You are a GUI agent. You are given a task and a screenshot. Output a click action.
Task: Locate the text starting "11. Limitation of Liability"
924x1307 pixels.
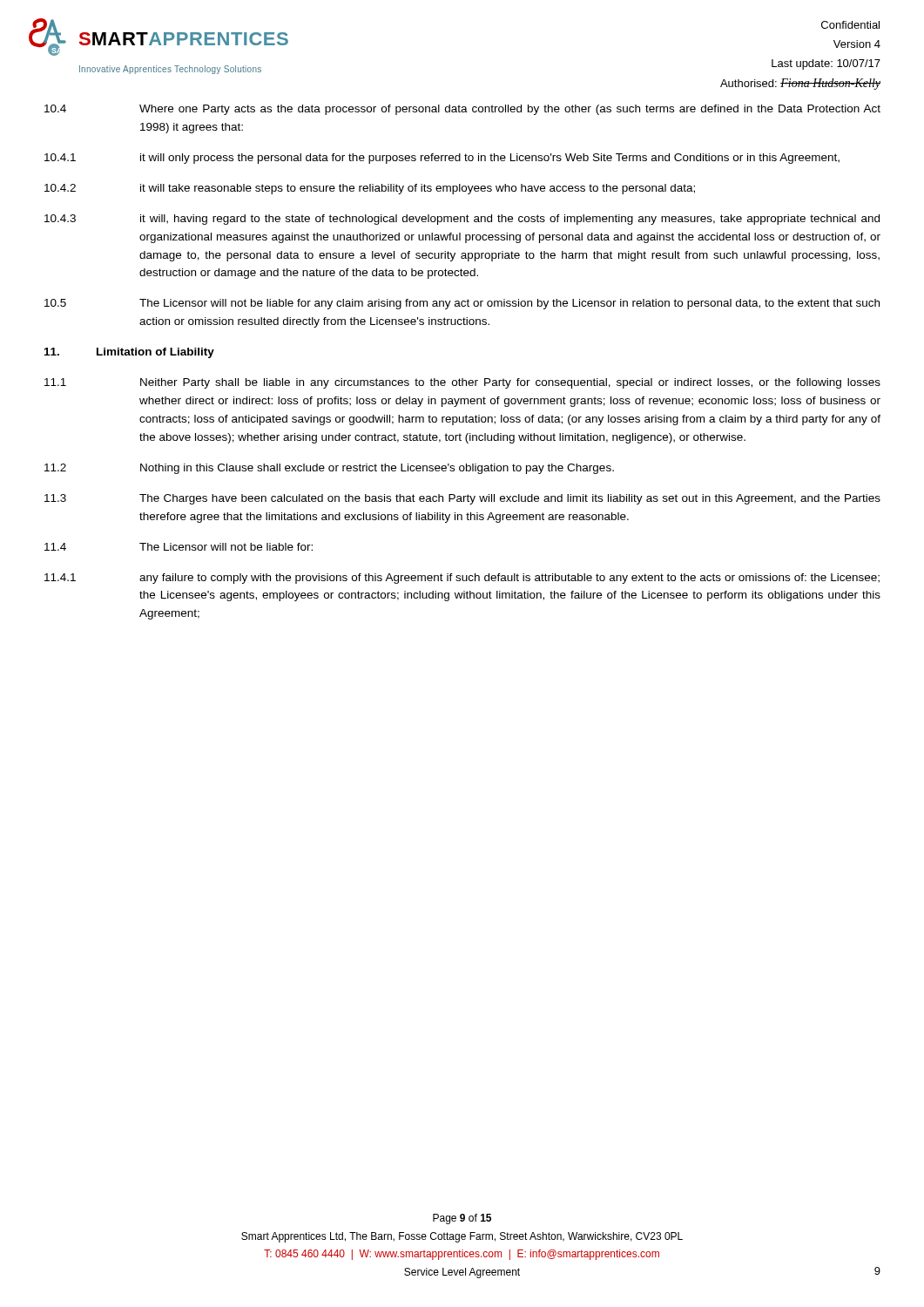(x=129, y=353)
